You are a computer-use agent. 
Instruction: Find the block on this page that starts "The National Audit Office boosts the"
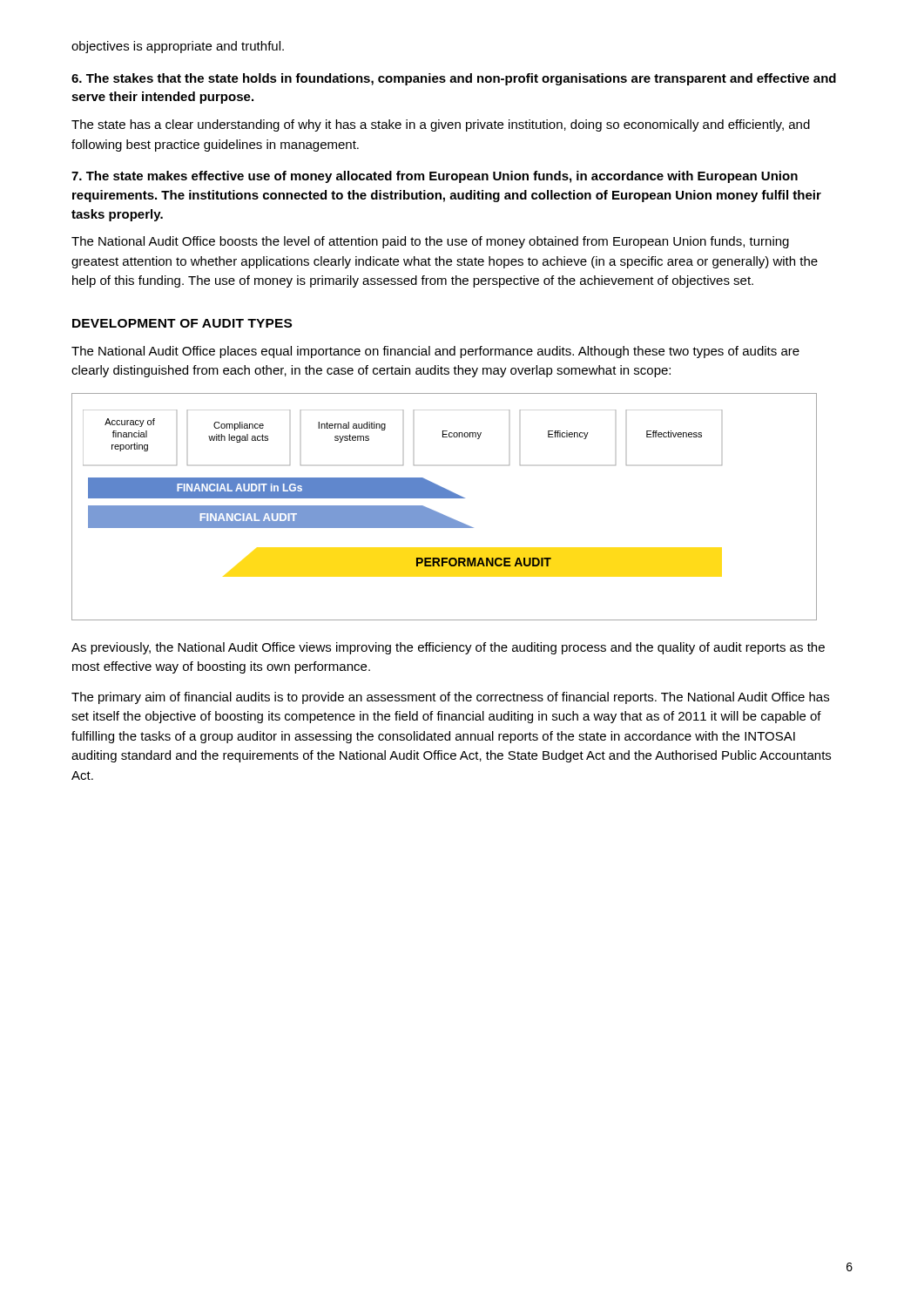tap(445, 261)
